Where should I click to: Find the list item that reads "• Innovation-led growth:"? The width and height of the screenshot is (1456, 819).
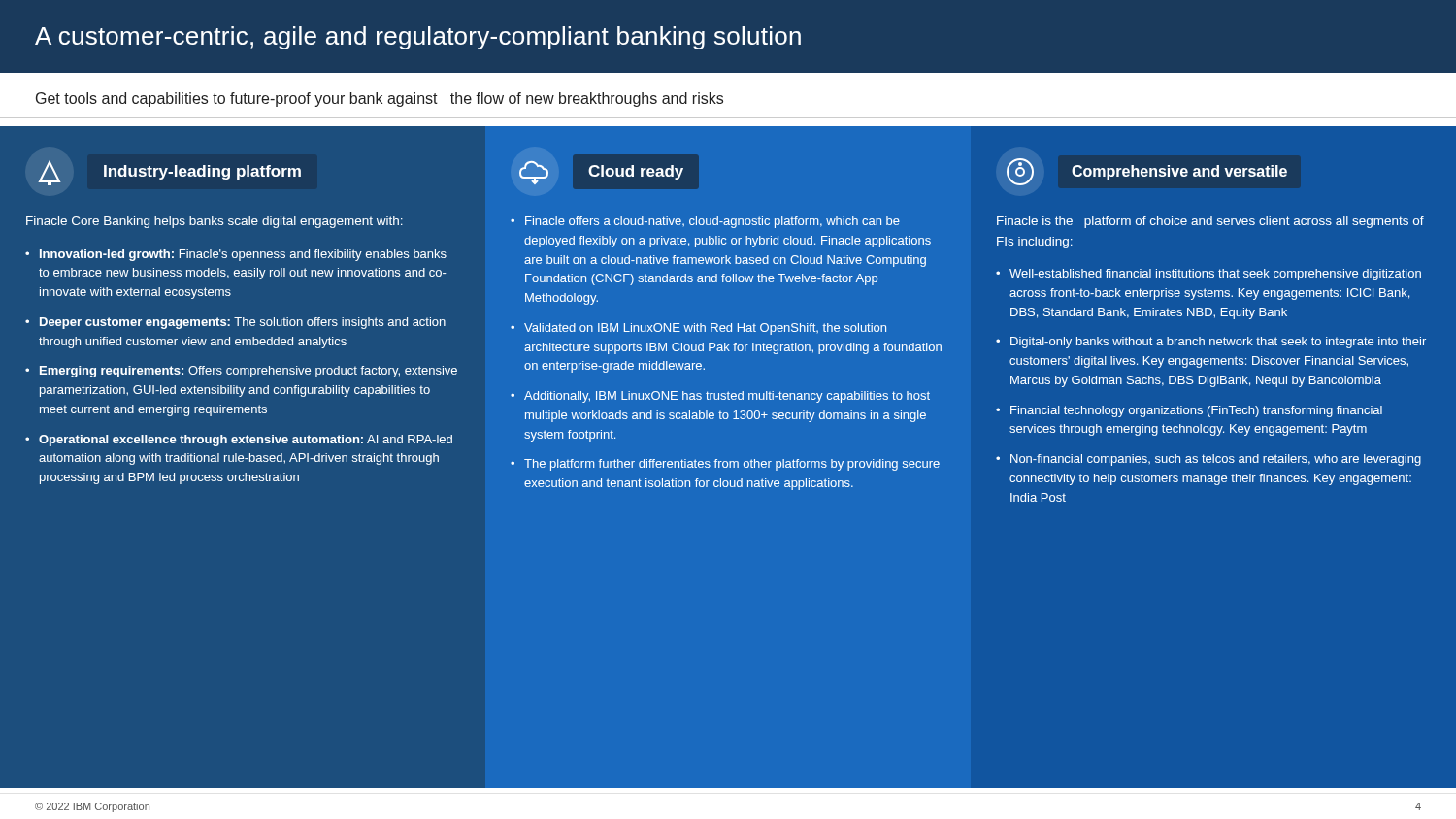tap(236, 271)
